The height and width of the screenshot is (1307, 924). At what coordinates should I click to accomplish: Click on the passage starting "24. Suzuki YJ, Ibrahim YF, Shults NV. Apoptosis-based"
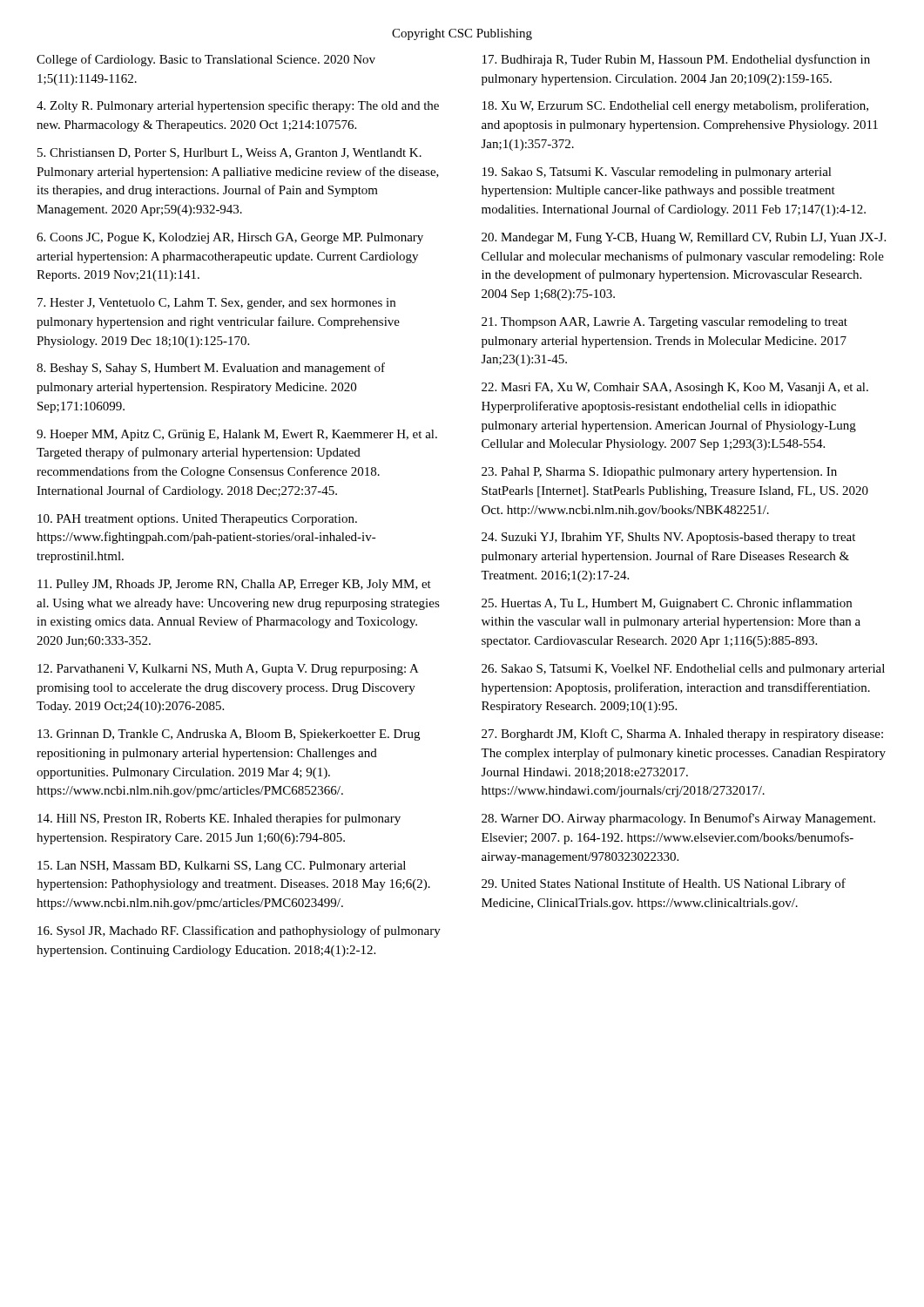click(x=668, y=556)
